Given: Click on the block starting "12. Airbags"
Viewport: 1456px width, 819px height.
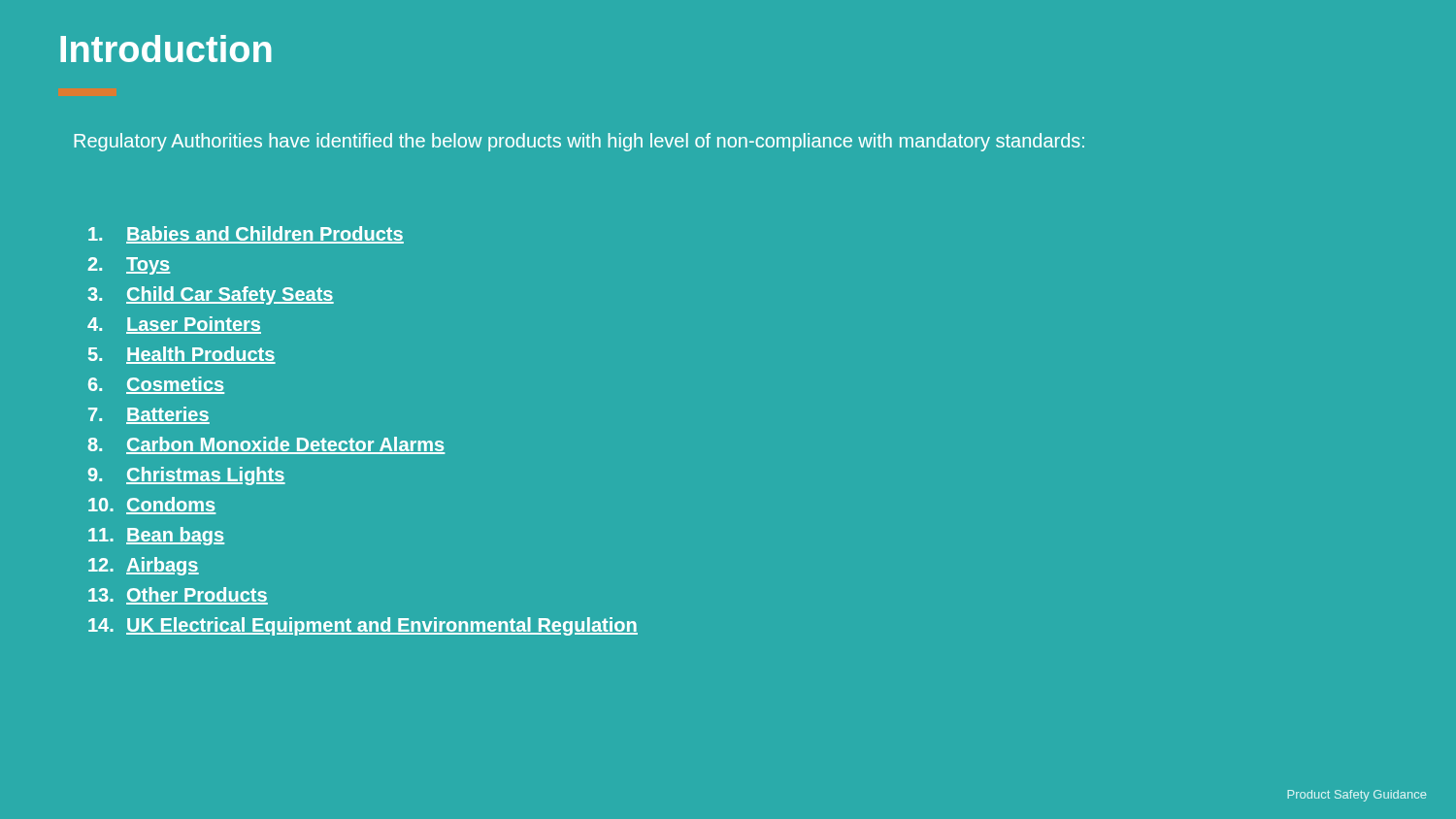Looking at the screenshot, I should click(143, 565).
